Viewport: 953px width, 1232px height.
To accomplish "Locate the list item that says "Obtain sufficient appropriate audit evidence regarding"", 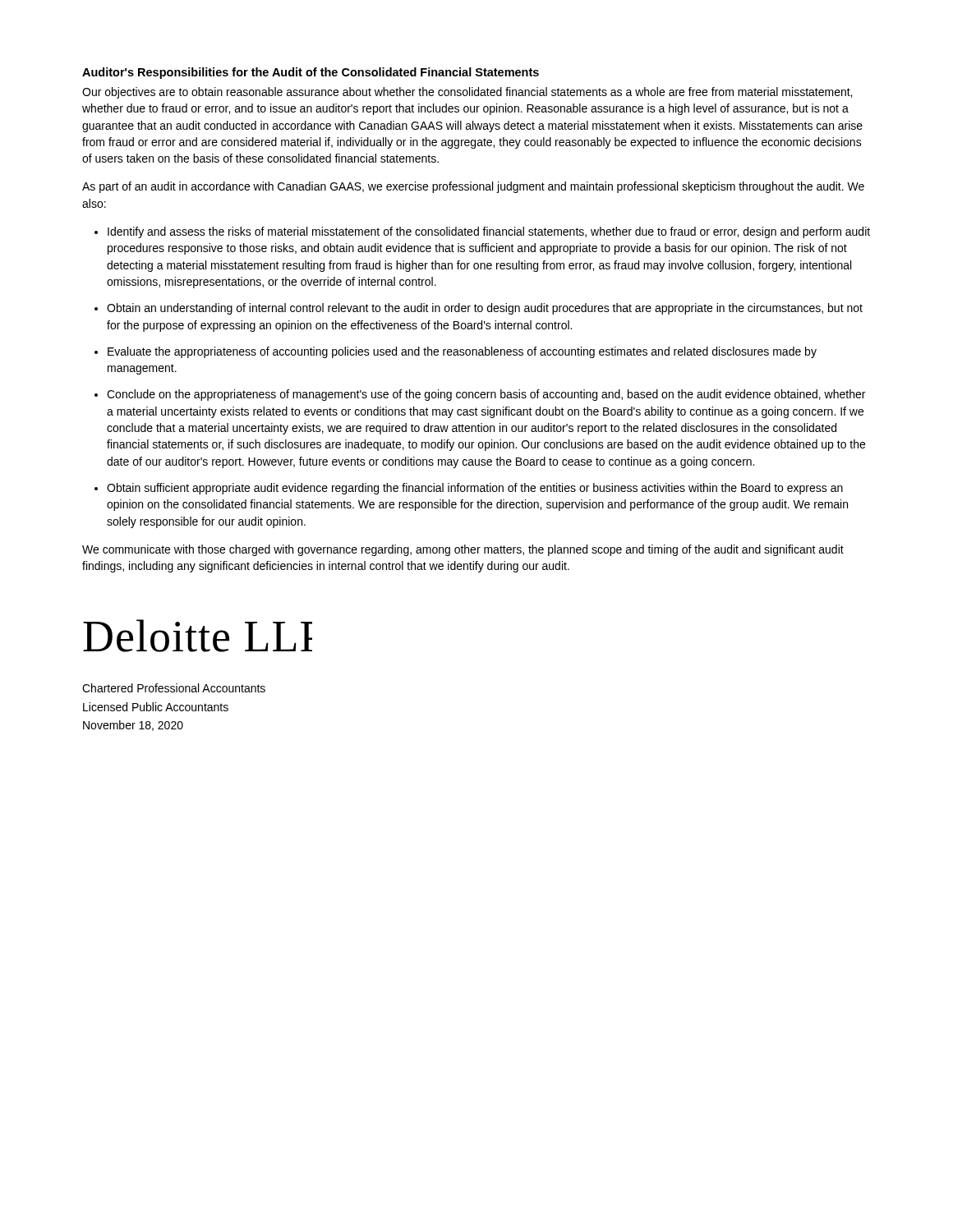I will (478, 505).
